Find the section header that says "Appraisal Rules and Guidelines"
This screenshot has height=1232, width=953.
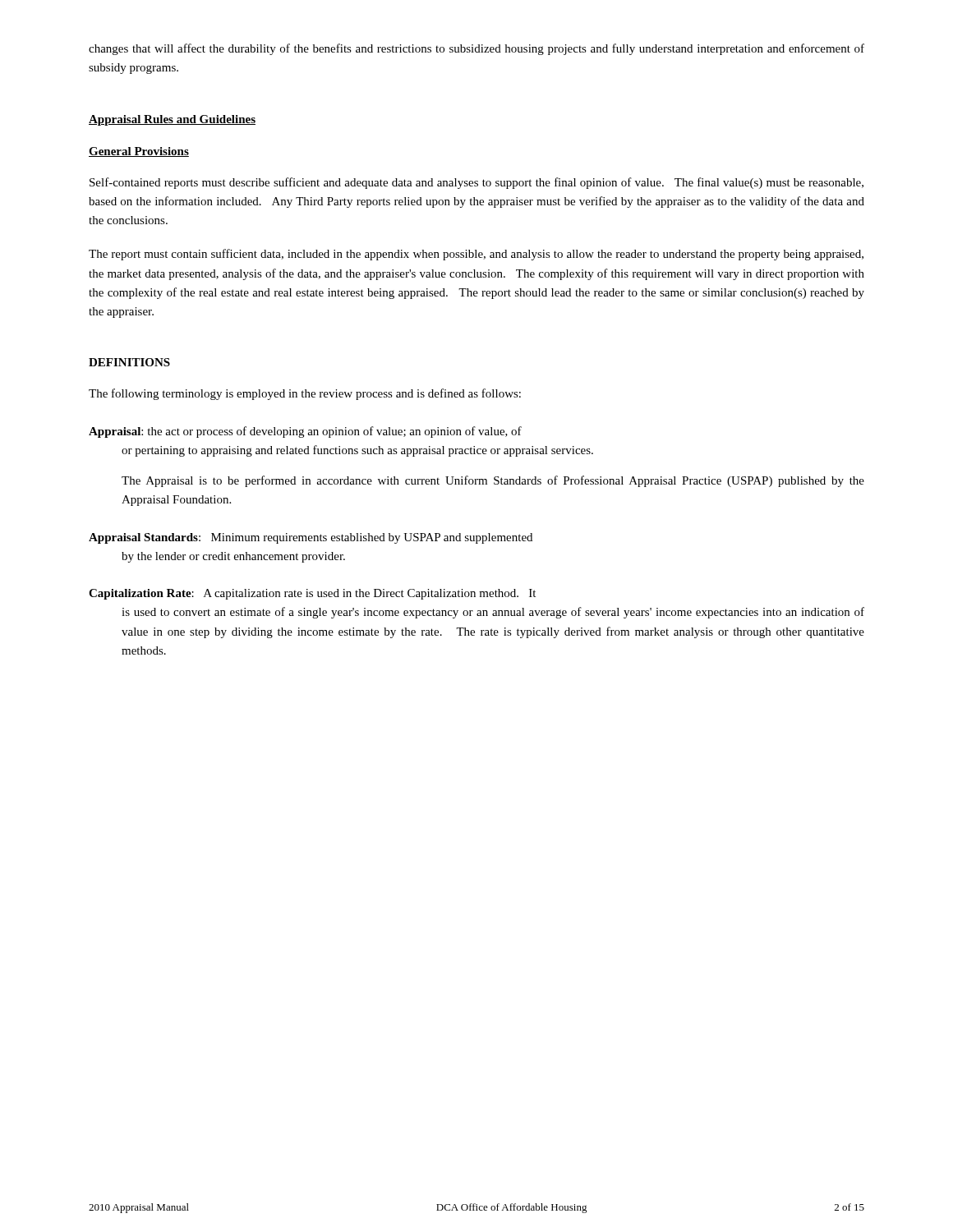172,119
